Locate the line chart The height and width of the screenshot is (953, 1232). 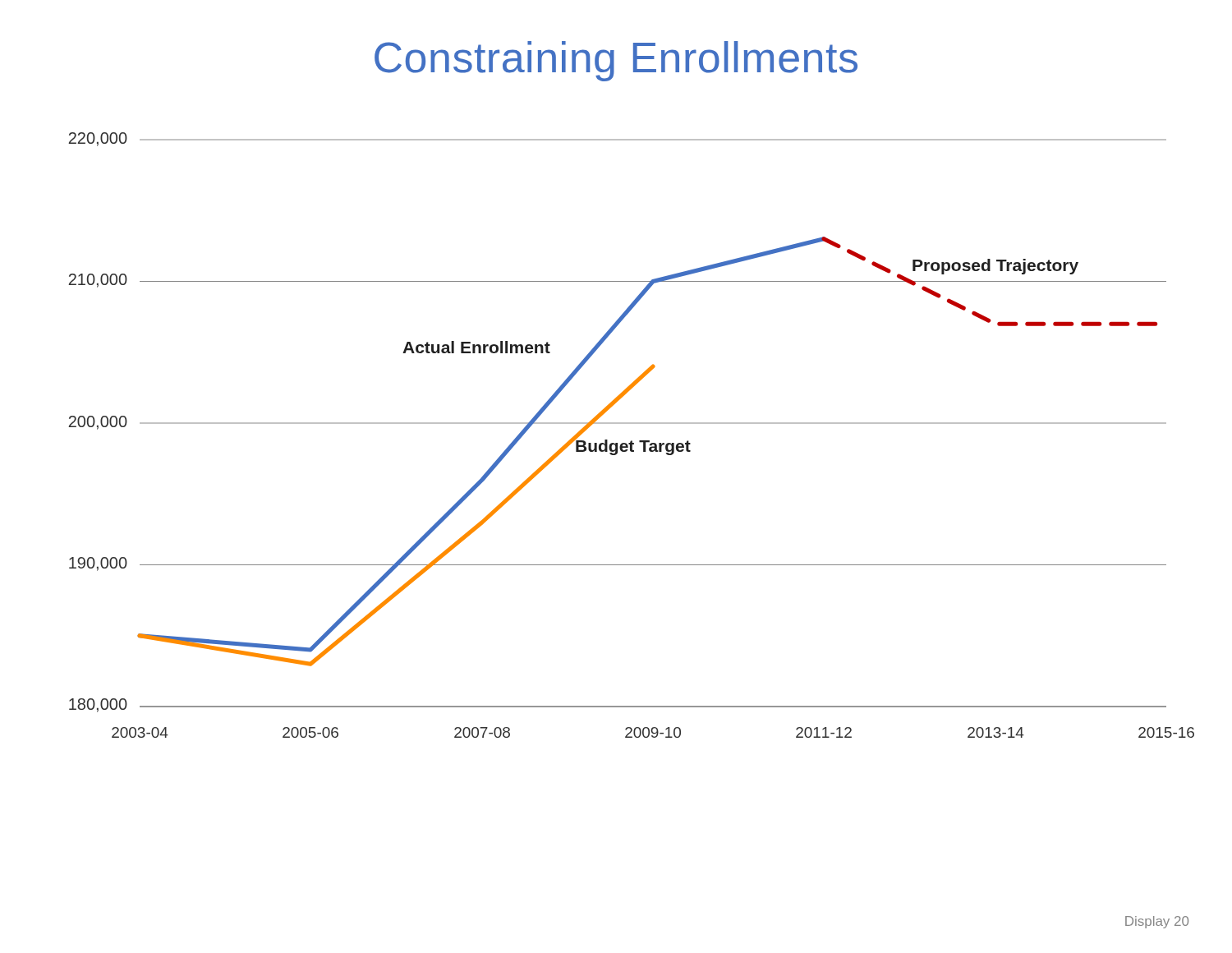click(x=624, y=452)
